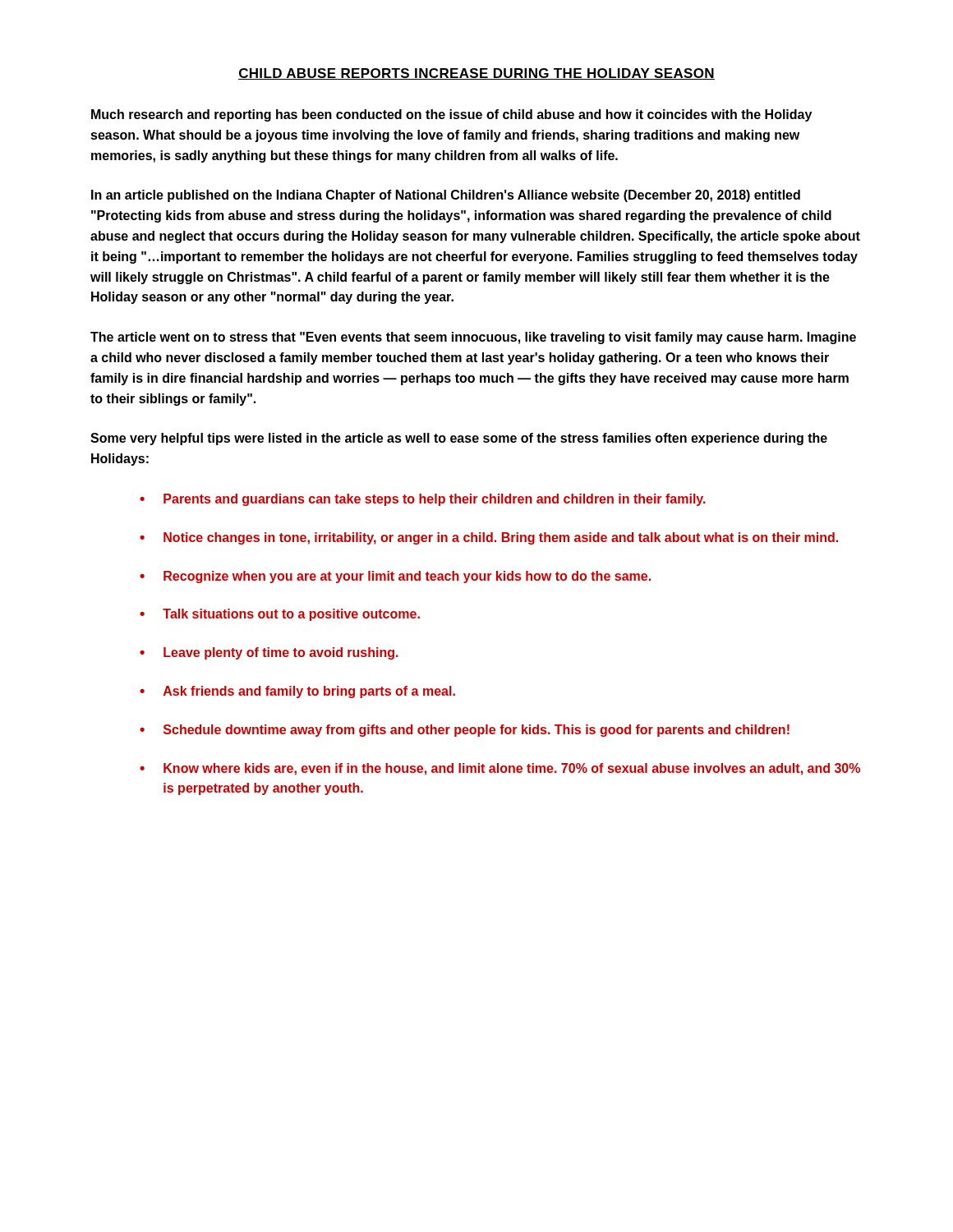Locate the element starting "• Notice changes"
The height and width of the screenshot is (1232, 953).
489,538
